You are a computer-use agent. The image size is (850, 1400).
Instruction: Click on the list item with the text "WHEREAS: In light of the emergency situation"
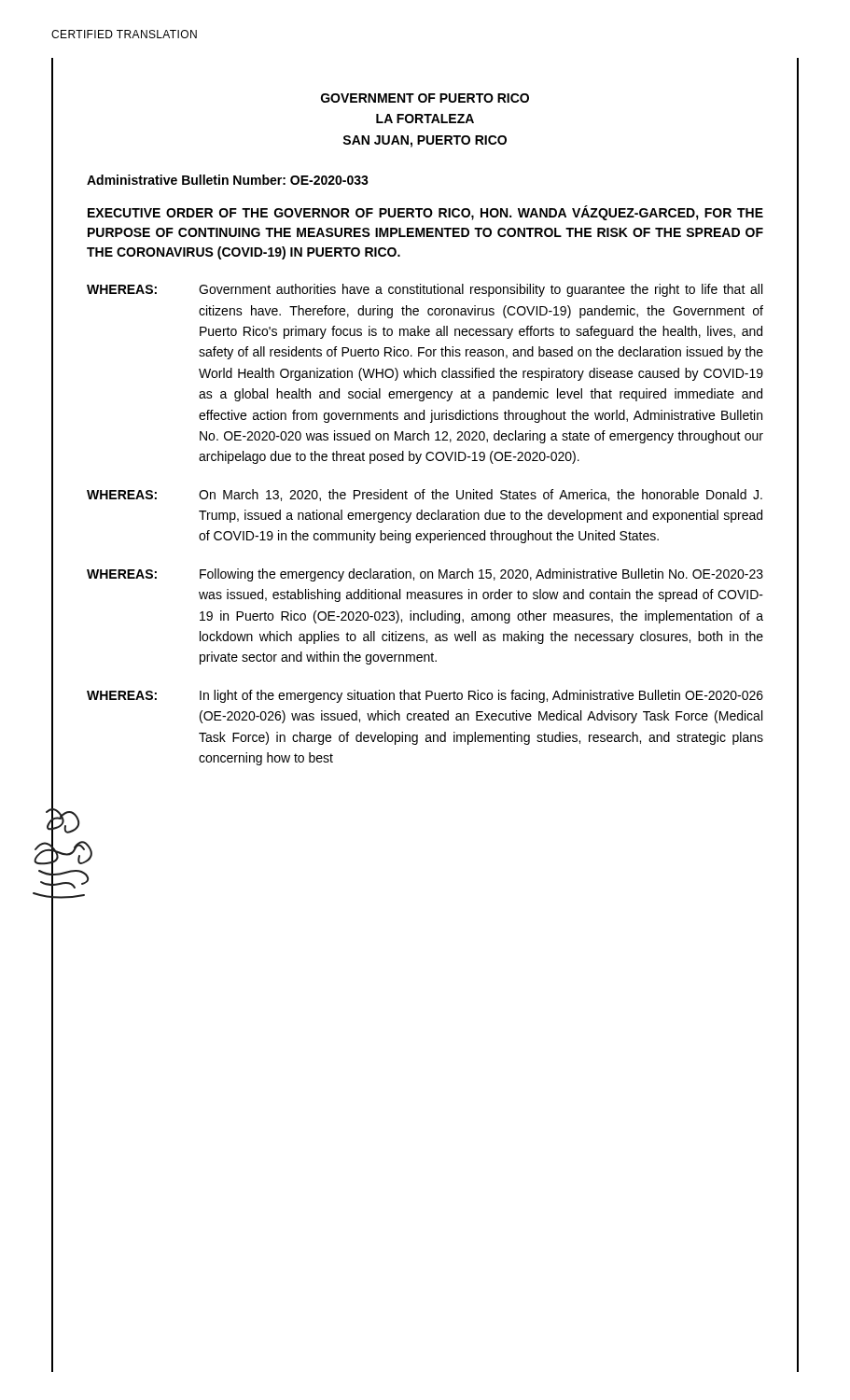tap(425, 727)
